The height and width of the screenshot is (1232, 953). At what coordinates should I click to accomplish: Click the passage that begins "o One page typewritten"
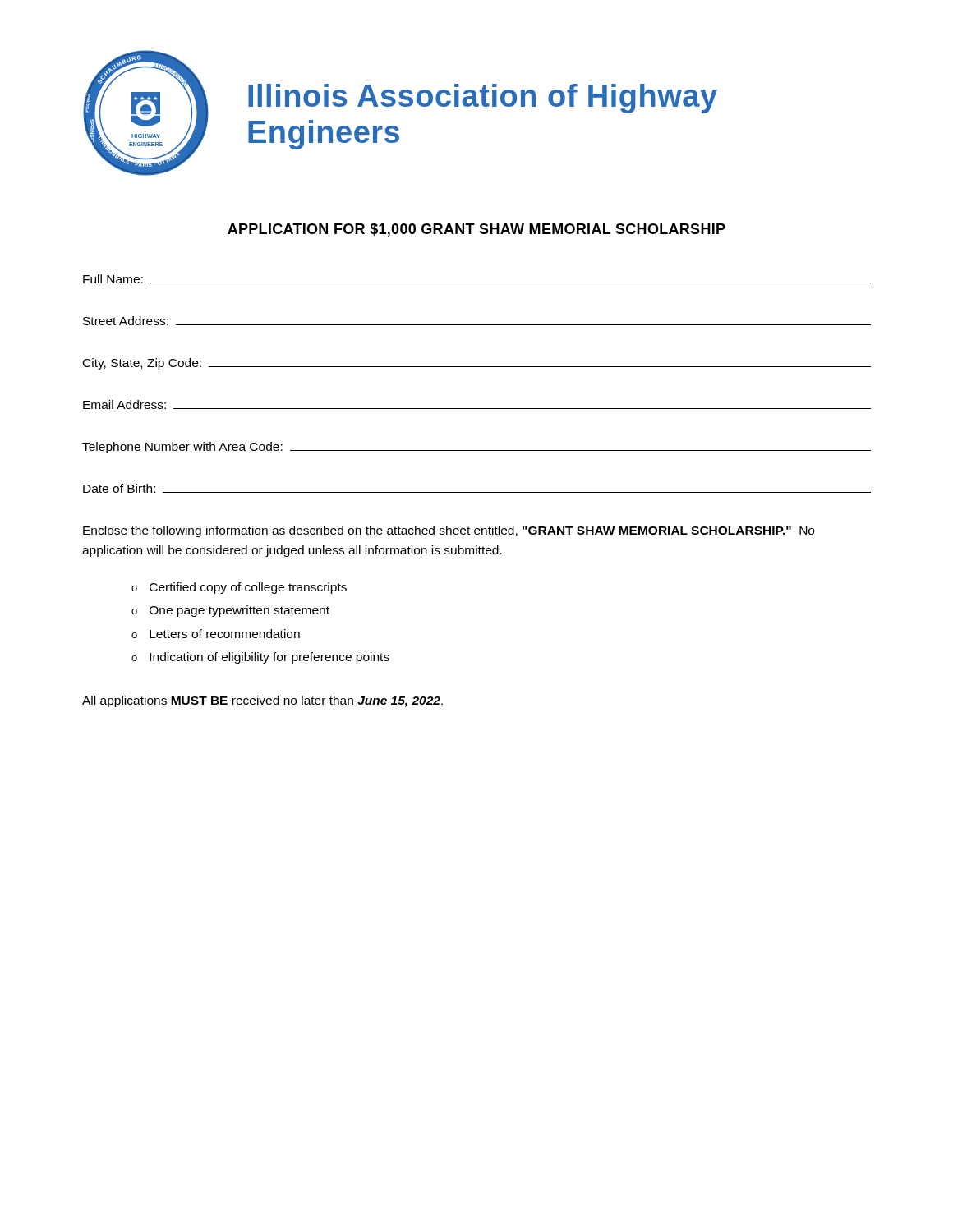[x=230, y=611]
